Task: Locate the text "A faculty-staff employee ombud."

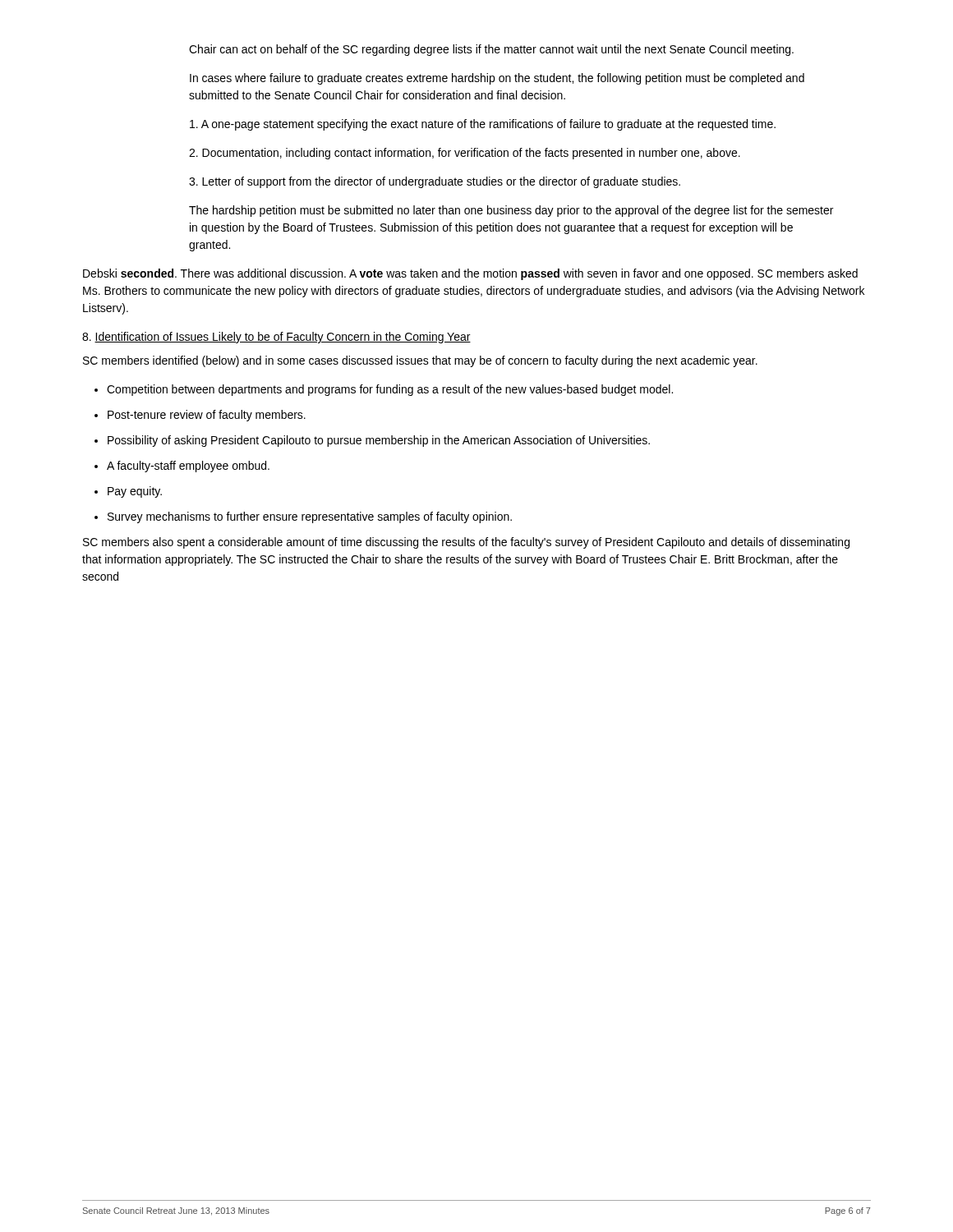Action: click(x=189, y=466)
